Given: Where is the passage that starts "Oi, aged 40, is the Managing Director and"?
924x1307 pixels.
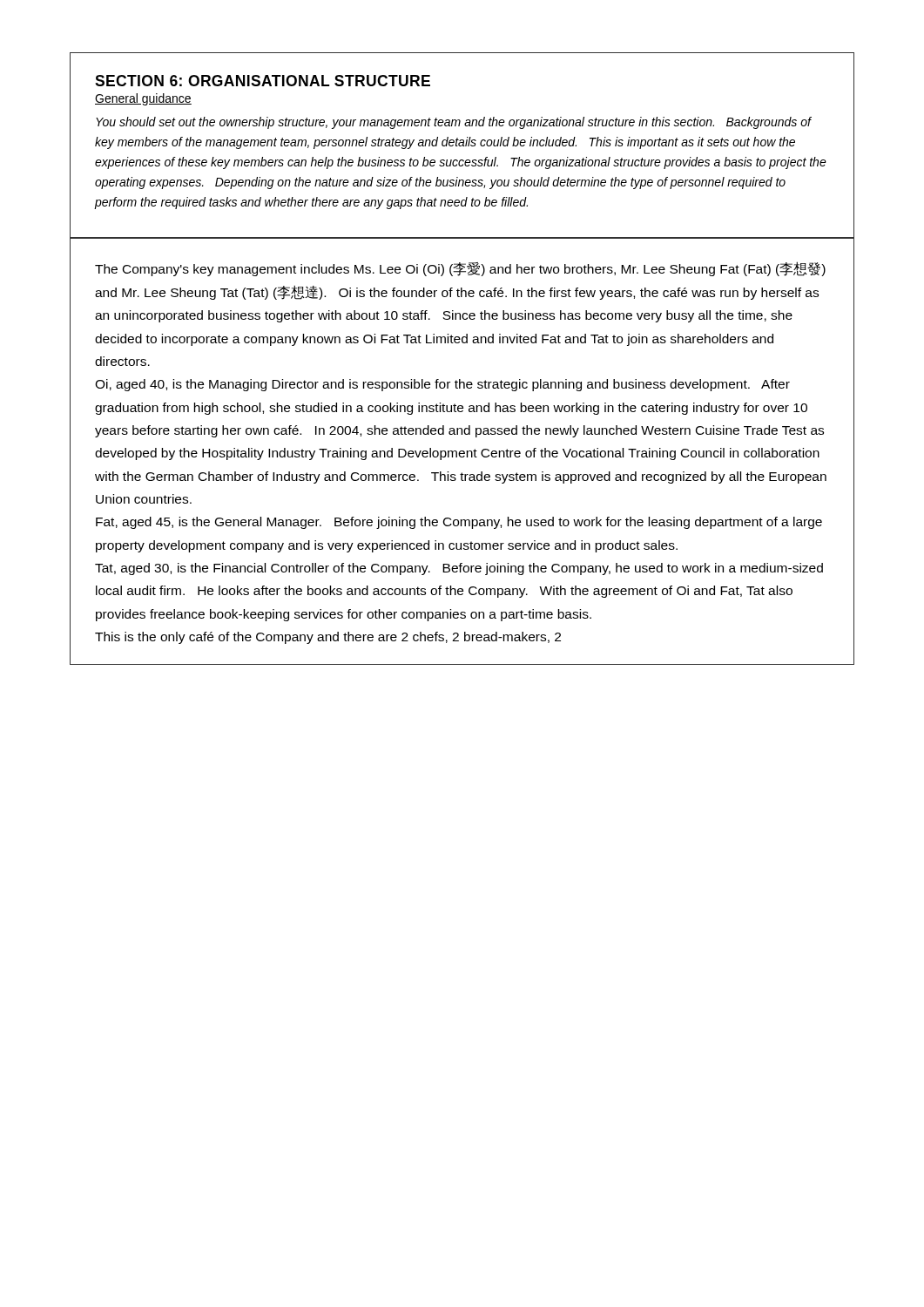Looking at the screenshot, I should (462, 442).
